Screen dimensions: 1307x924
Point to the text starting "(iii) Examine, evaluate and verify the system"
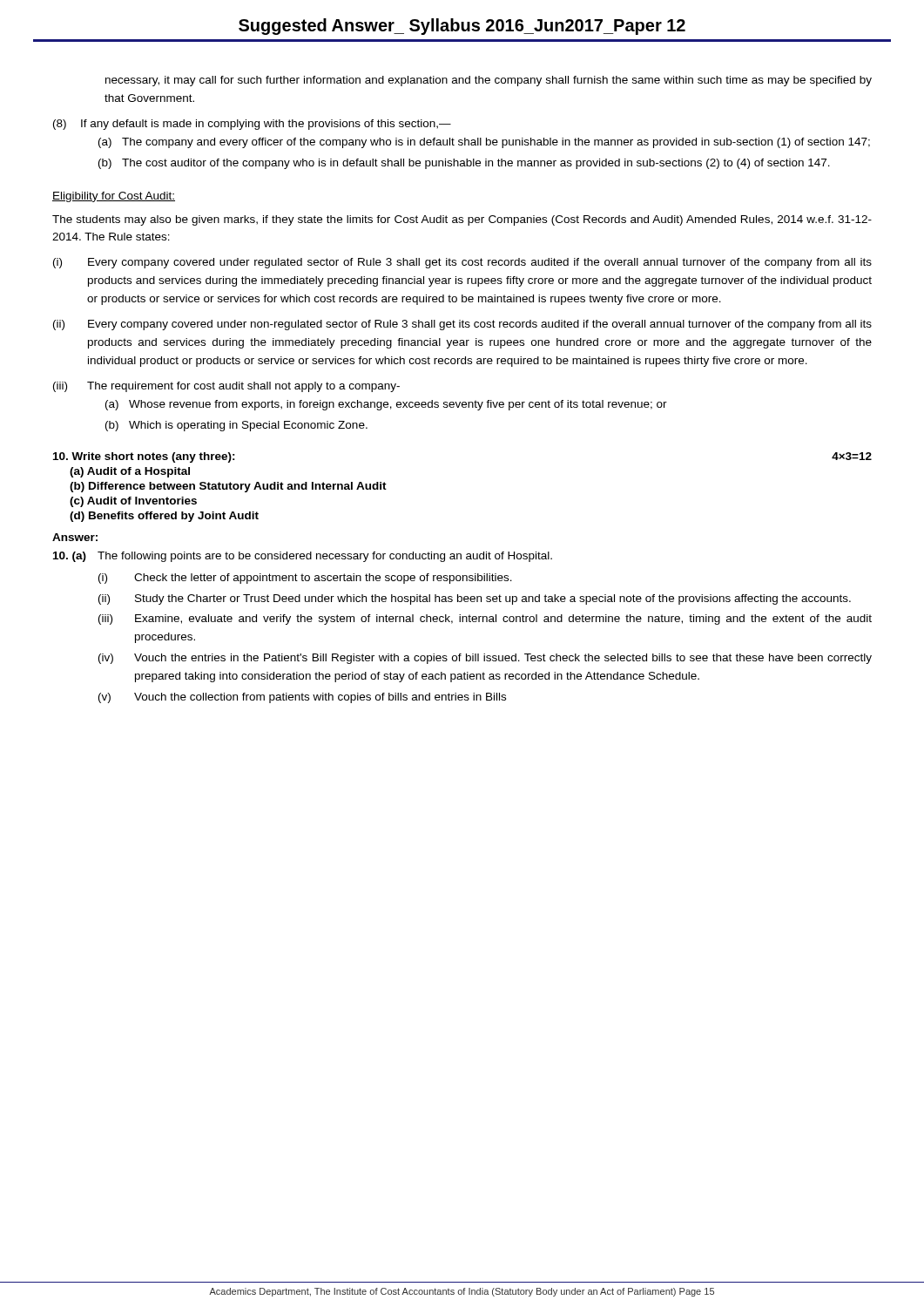(485, 629)
